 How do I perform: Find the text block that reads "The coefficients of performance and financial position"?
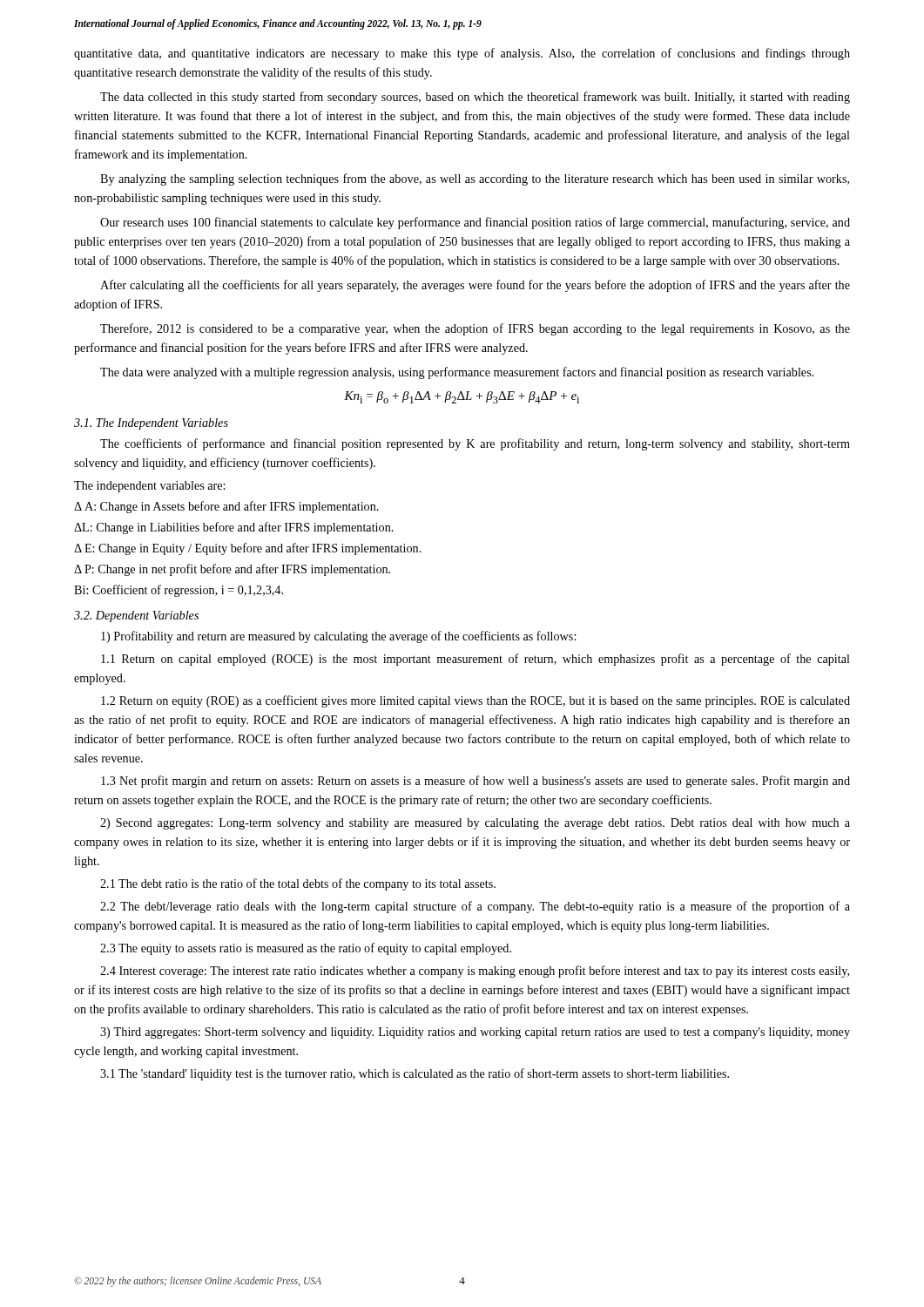pos(462,453)
